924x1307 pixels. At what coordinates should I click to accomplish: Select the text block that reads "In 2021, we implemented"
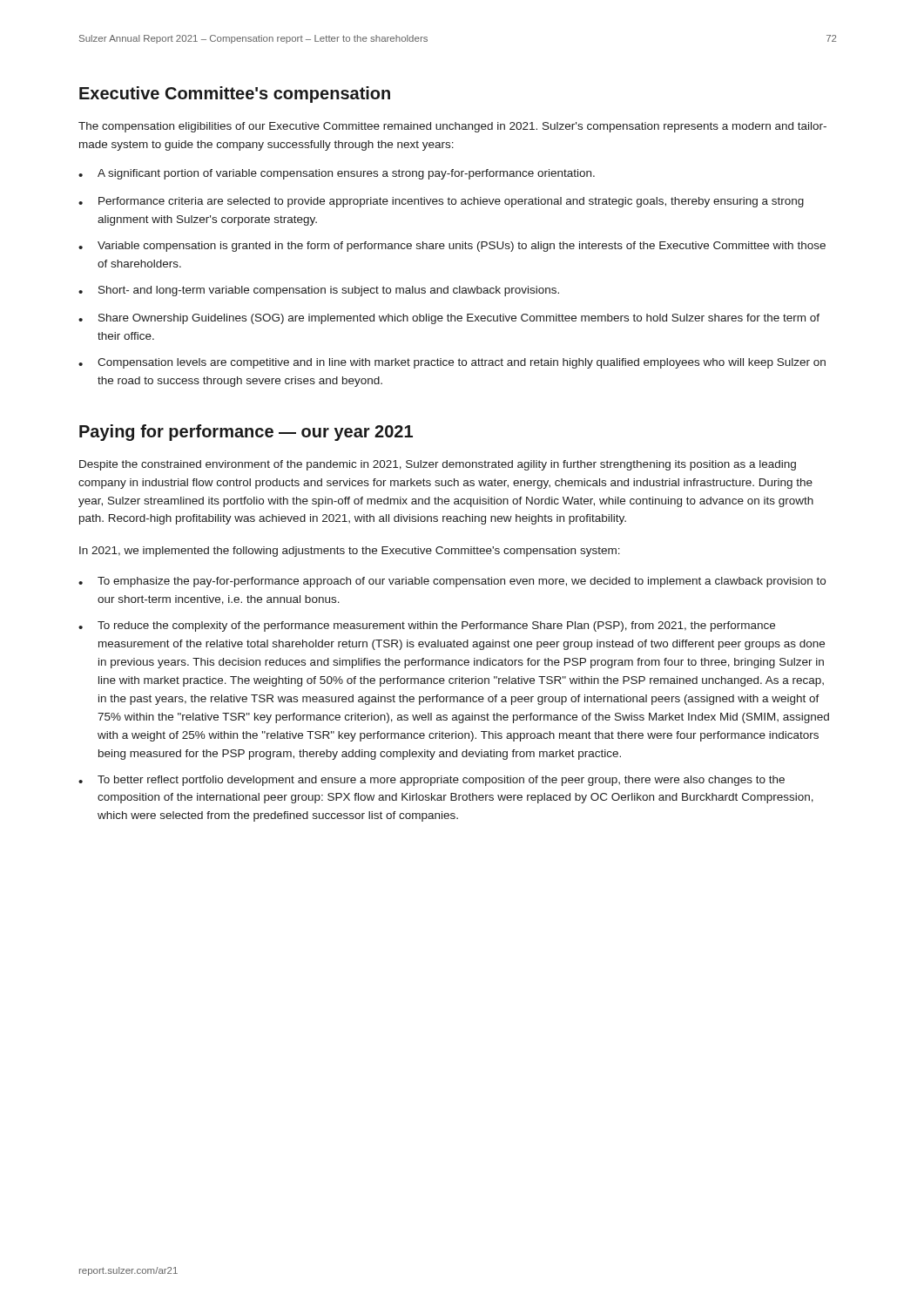click(x=349, y=551)
